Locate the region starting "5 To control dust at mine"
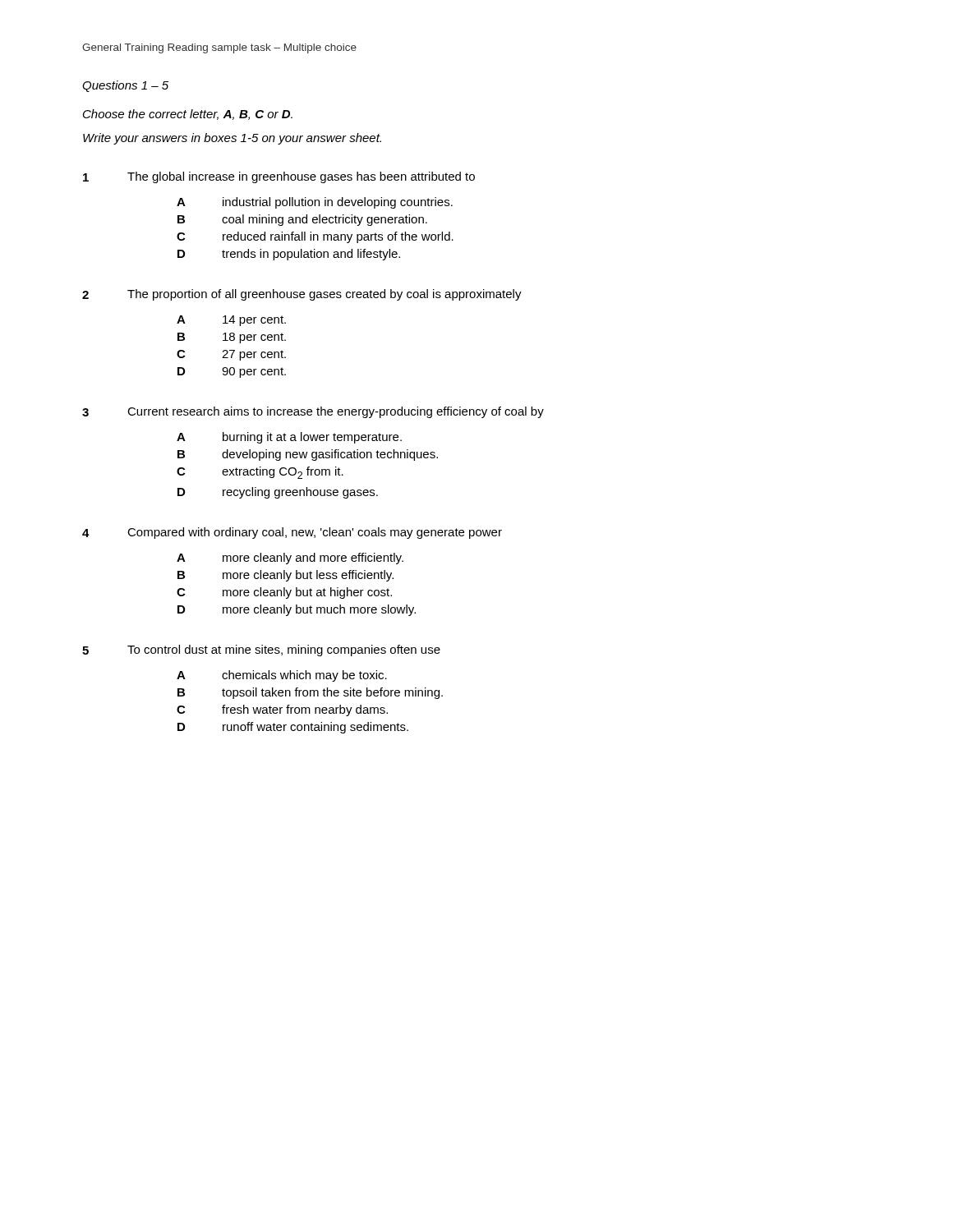 click(x=261, y=650)
